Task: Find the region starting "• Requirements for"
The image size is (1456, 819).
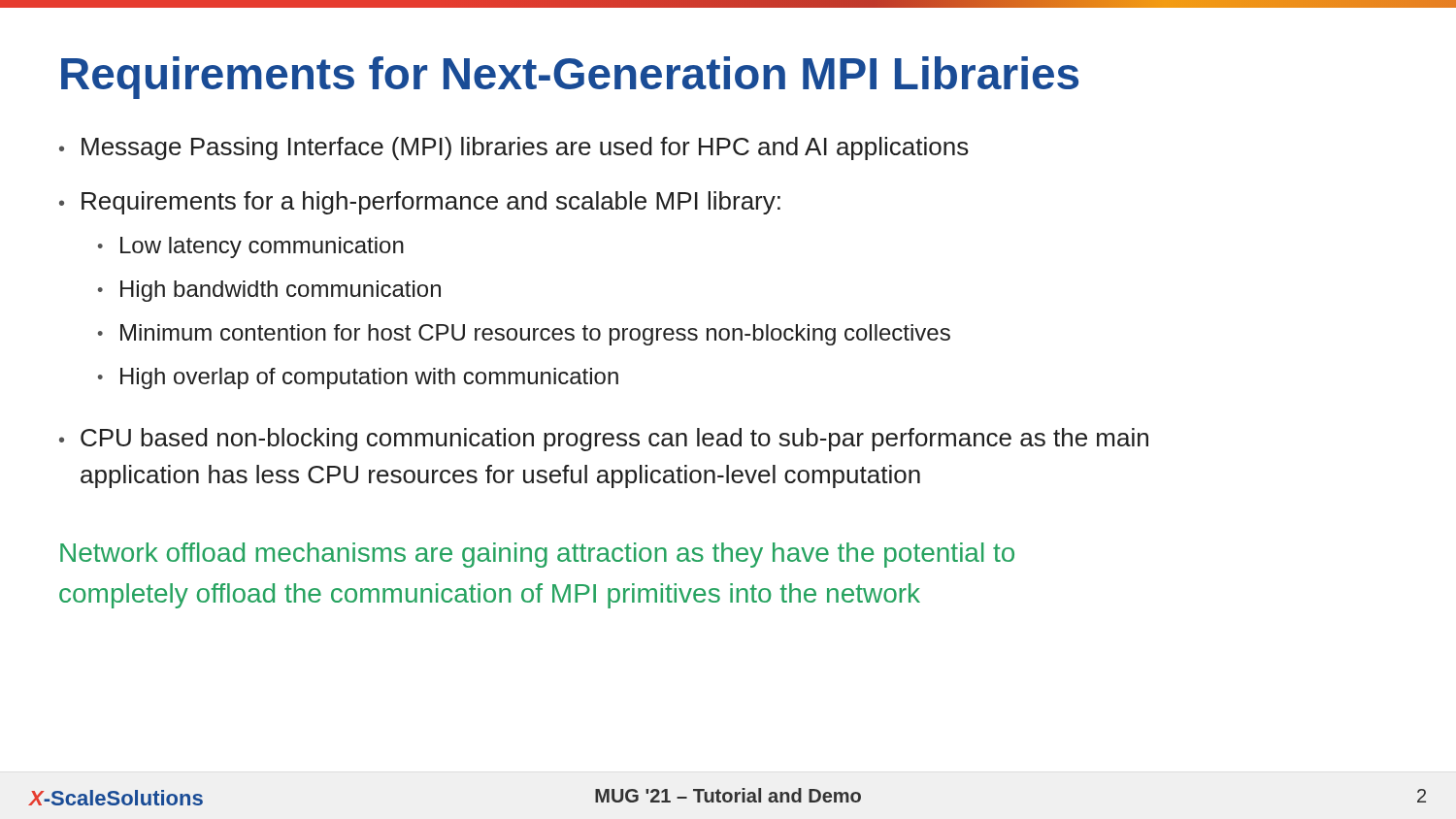Action: [x=420, y=203]
